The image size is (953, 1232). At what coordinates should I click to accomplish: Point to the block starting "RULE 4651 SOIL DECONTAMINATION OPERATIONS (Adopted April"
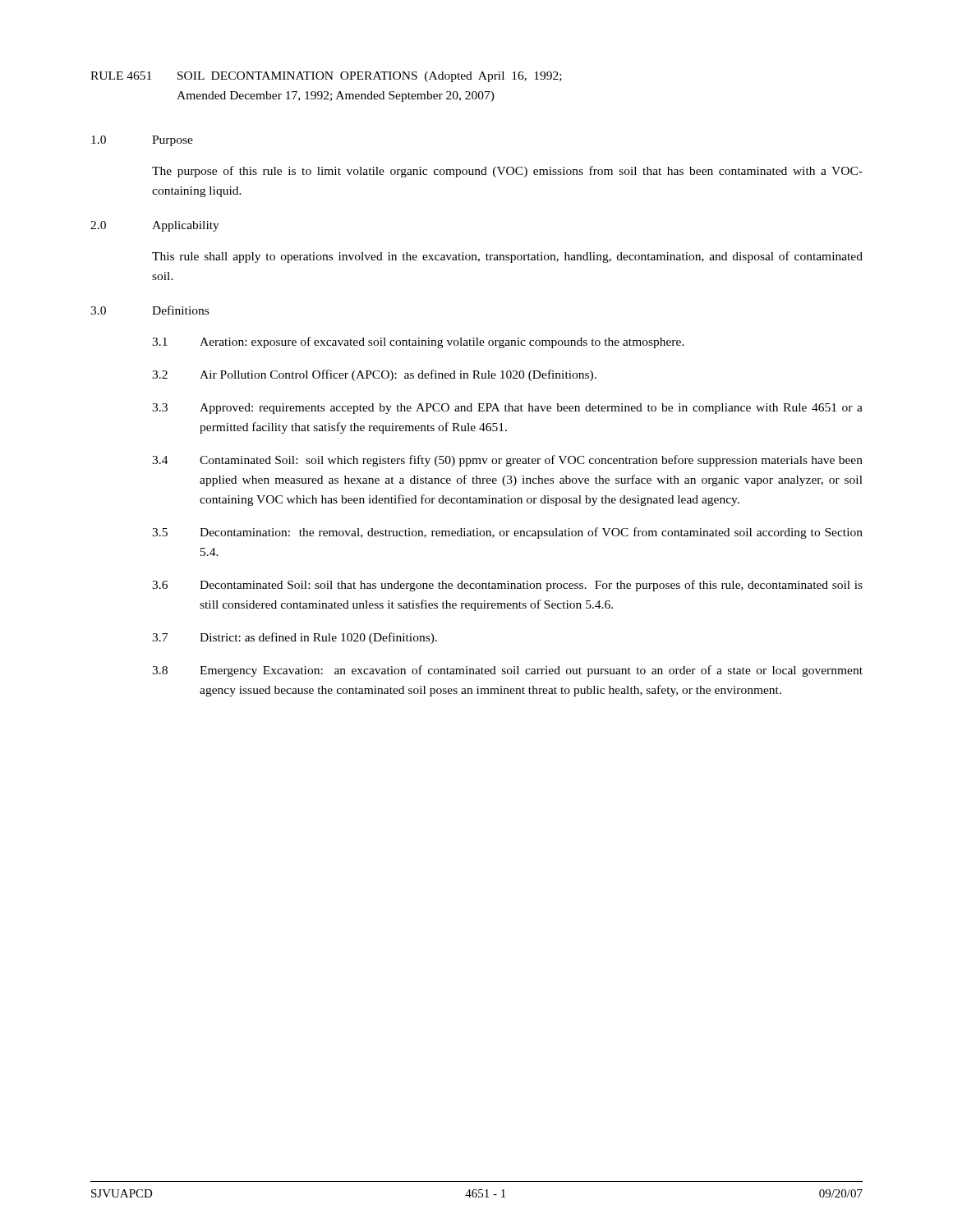click(326, 85)
